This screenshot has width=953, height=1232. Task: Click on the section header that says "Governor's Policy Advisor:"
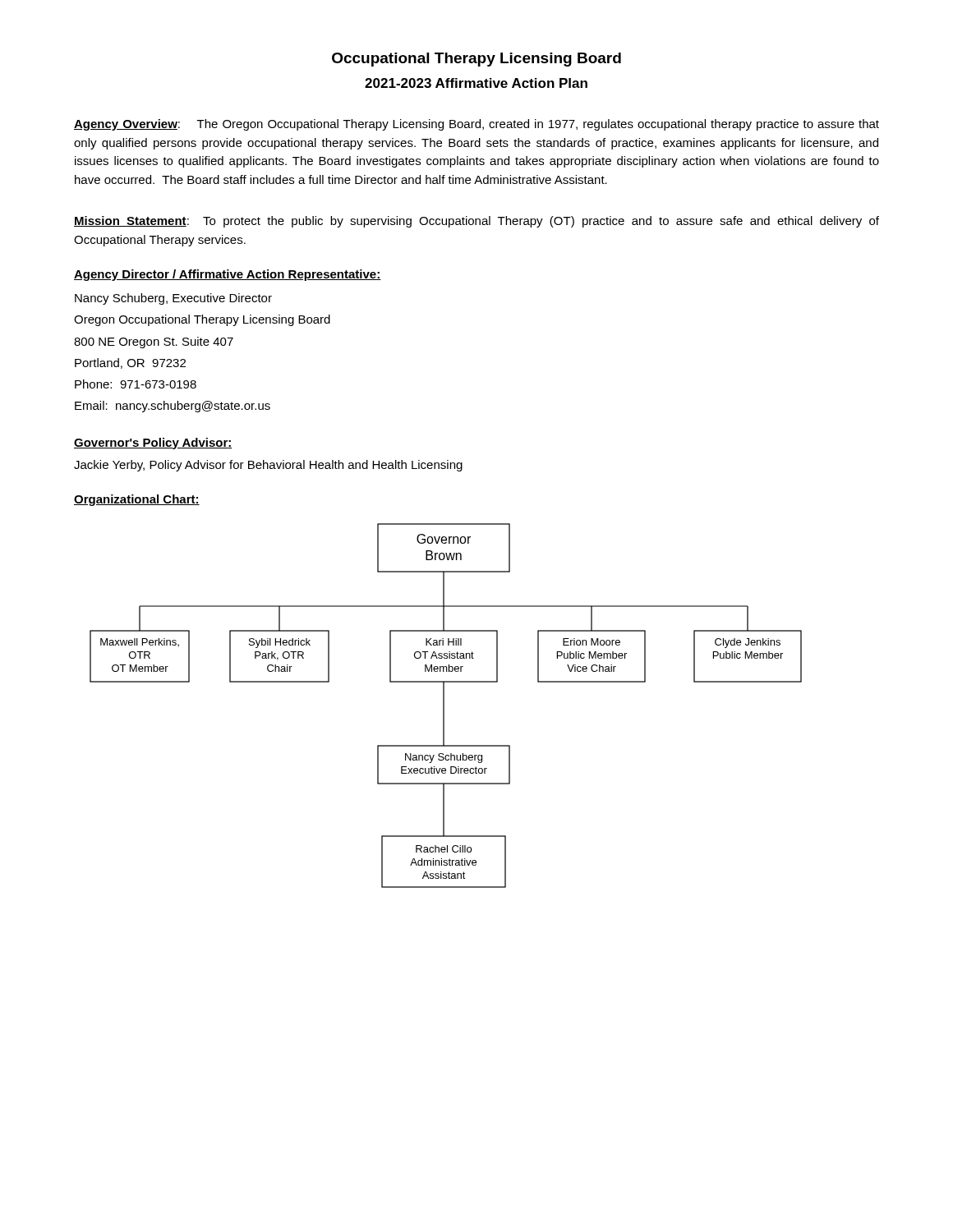coord(153,442)
